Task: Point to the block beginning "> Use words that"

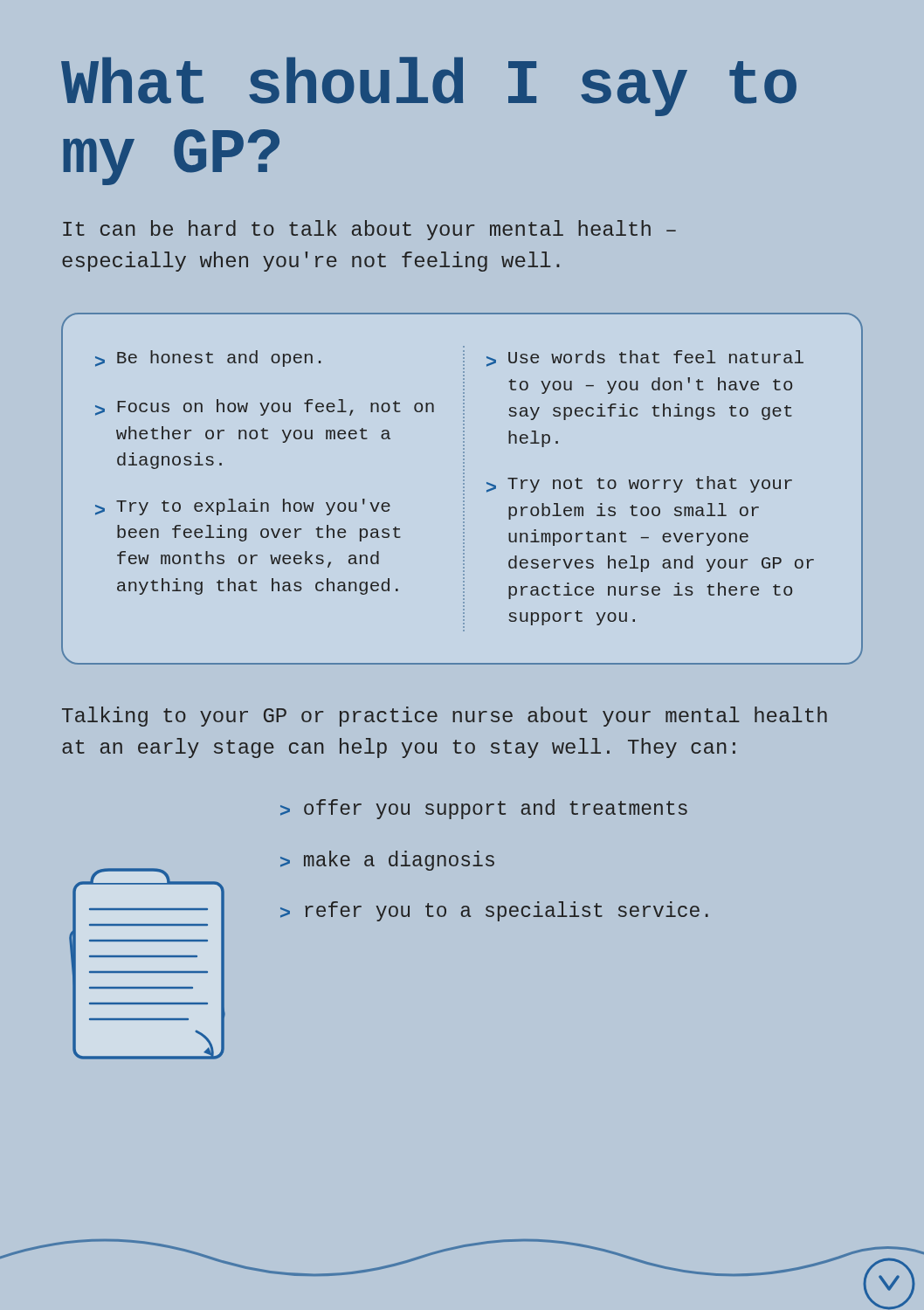Action: (658, 399)
